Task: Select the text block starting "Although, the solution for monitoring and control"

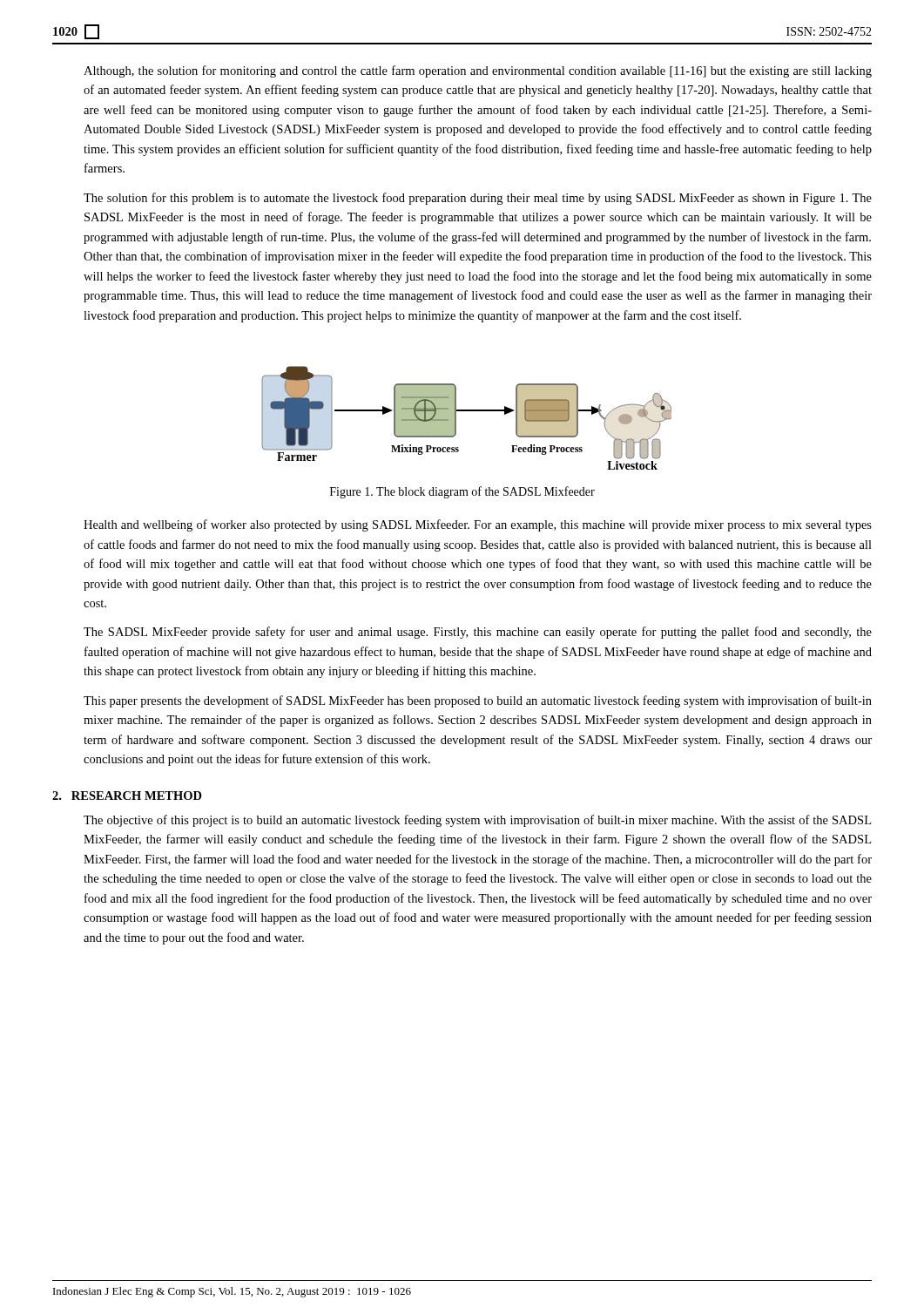Action: (478, 120)
